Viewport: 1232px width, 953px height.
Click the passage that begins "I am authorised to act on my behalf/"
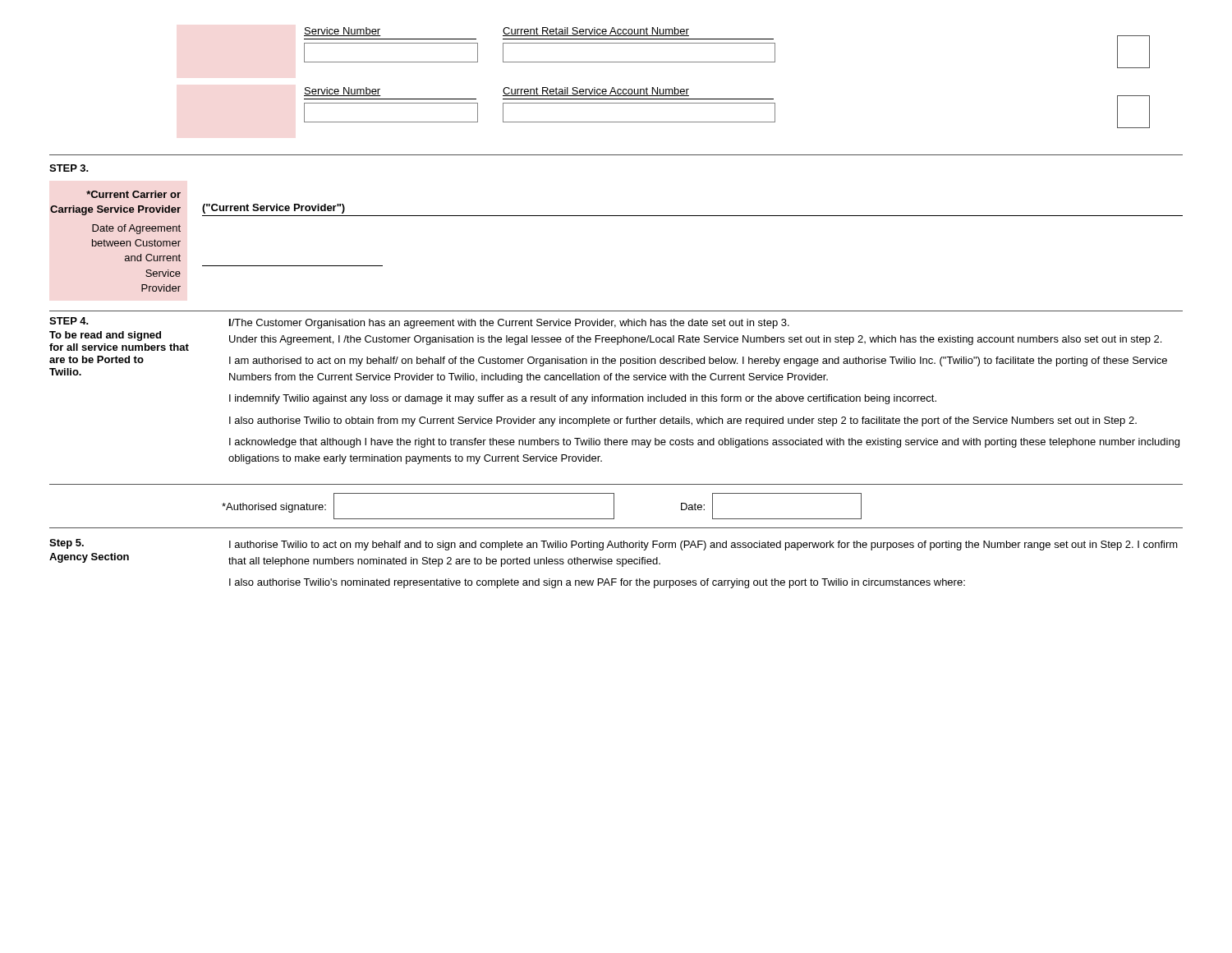(x=698, y=368)
